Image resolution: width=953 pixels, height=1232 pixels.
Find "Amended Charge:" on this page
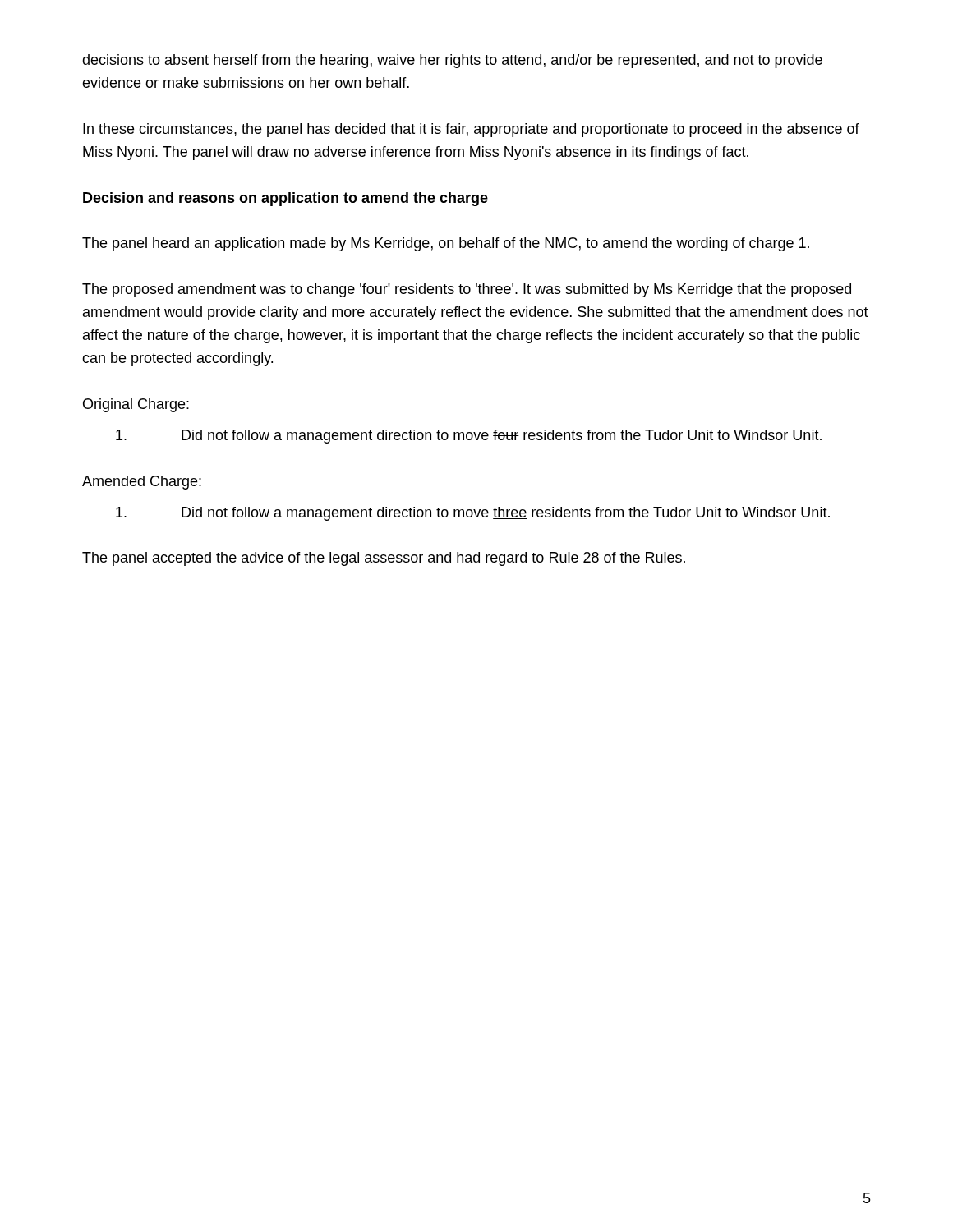pyautogui.click(x=142, y=481)
